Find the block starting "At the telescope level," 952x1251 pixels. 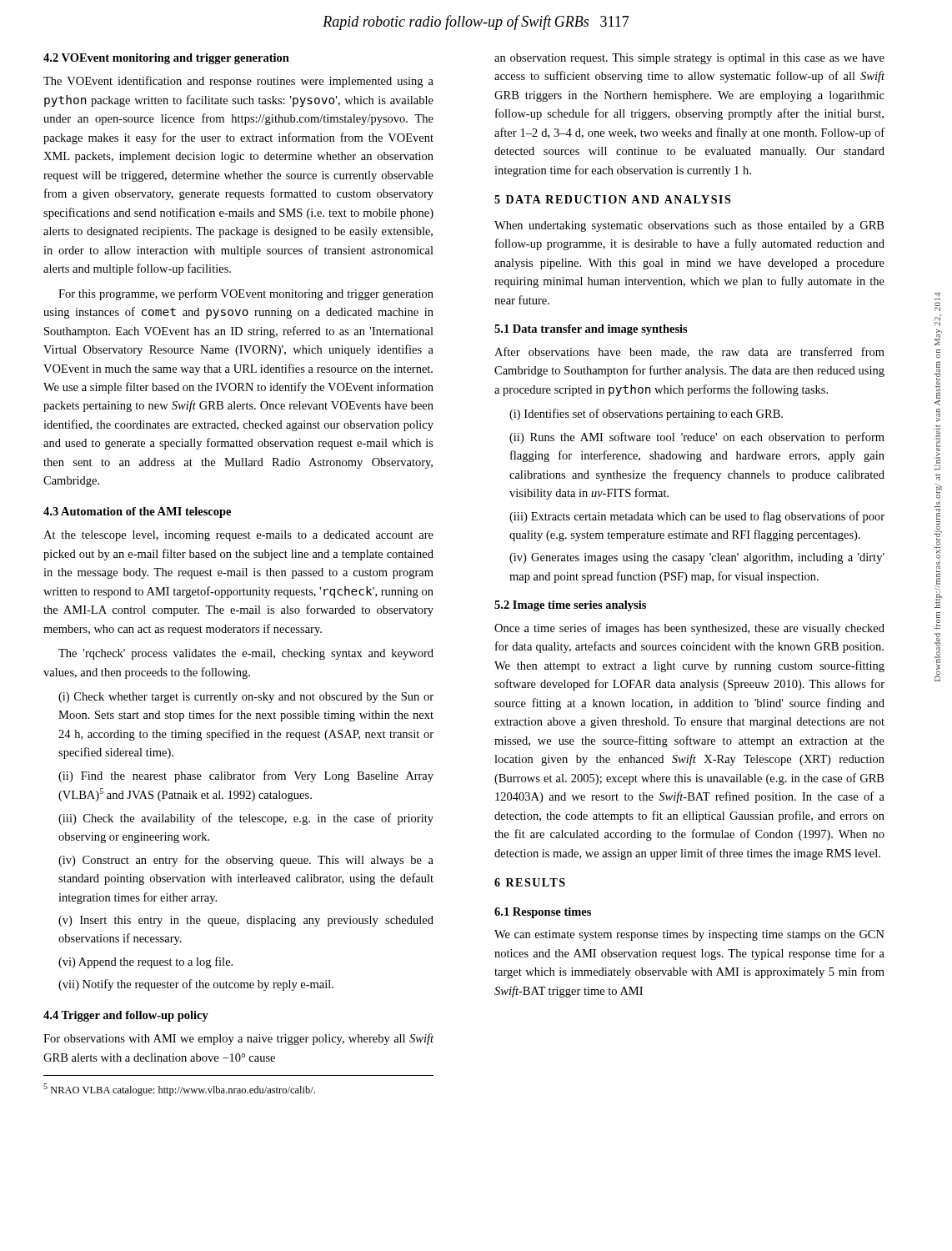click(x=238, y=604)
